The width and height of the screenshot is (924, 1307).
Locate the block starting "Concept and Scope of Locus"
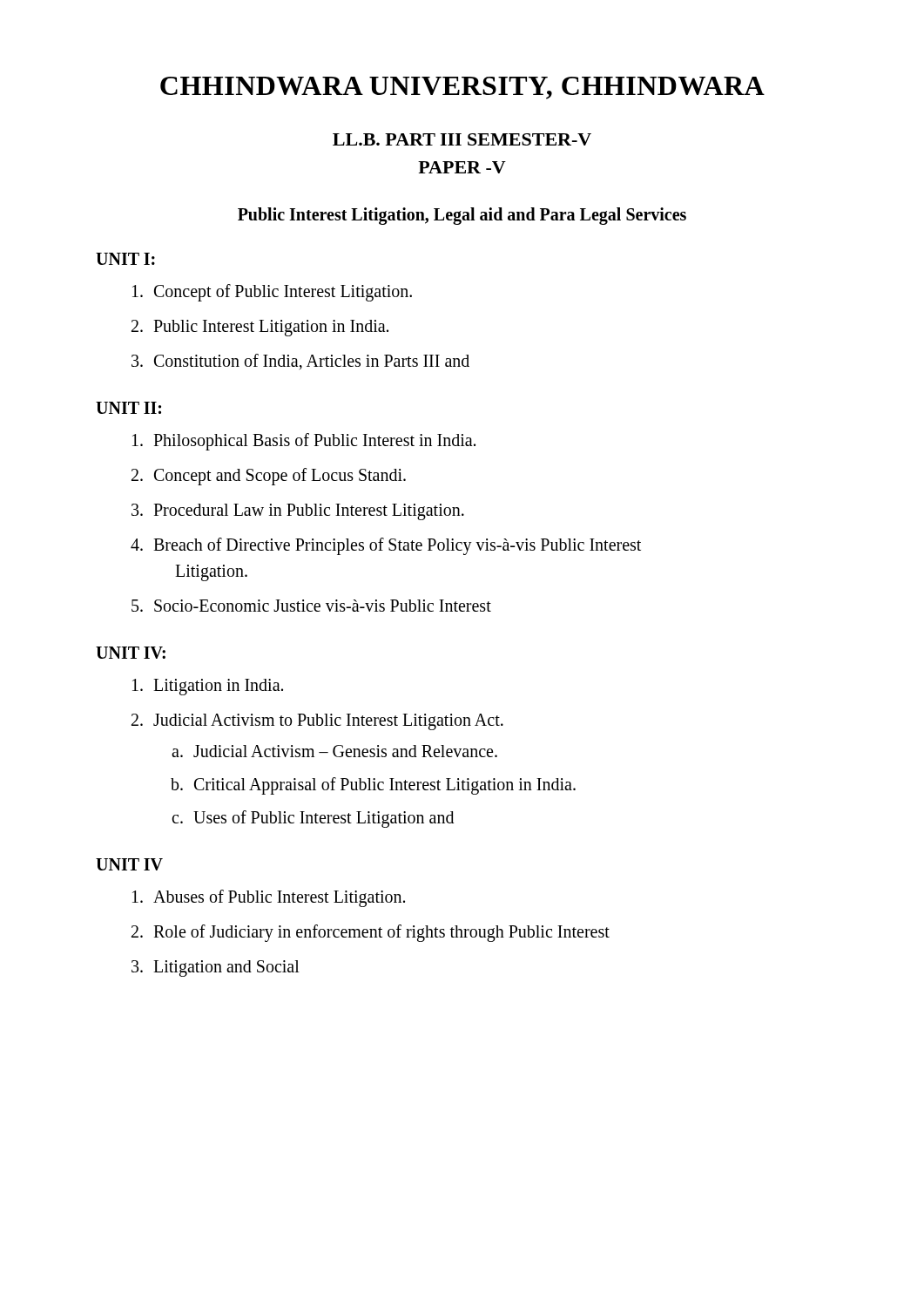click(x=280, y=477)
